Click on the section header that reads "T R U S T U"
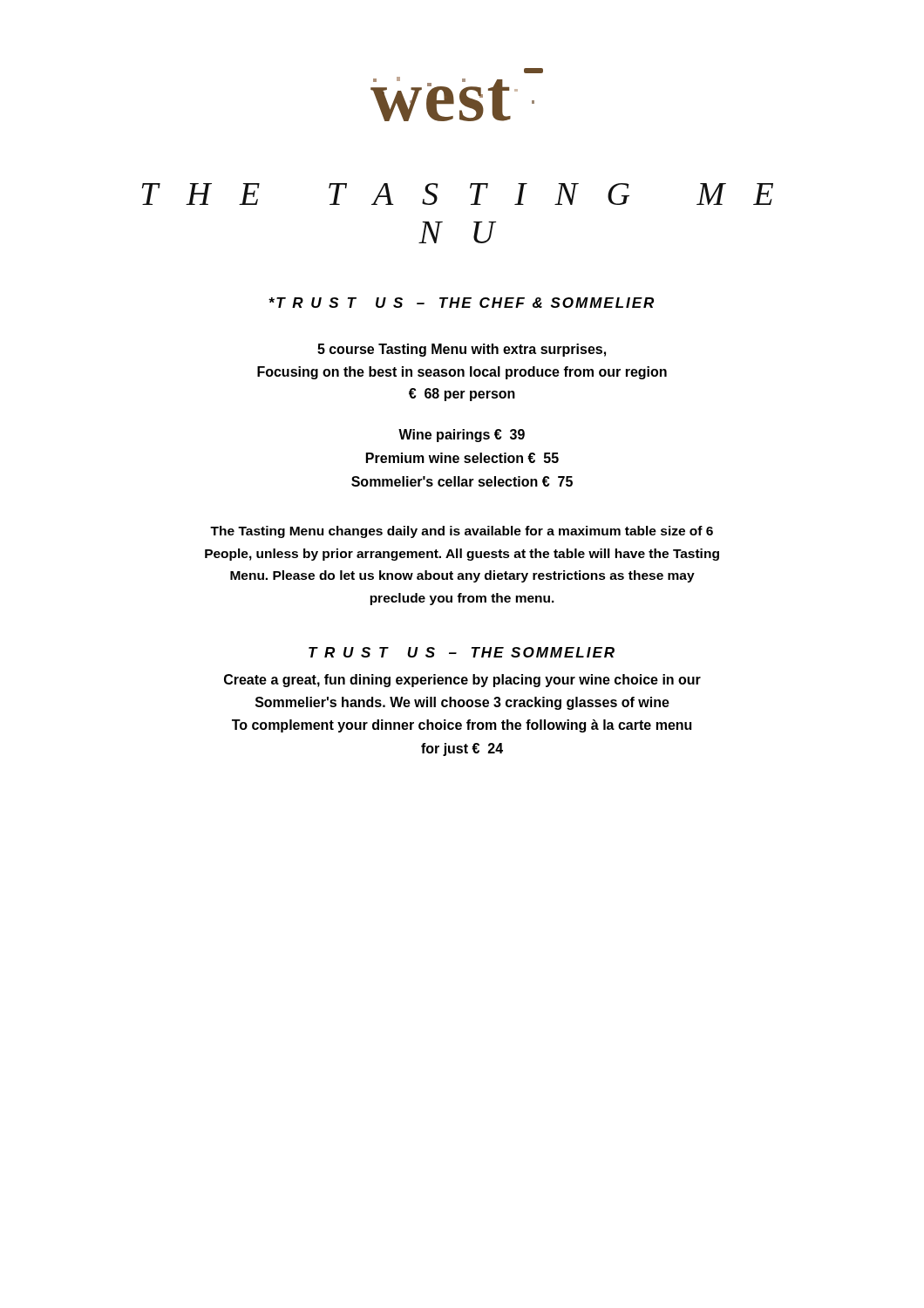 pos(462,653)
